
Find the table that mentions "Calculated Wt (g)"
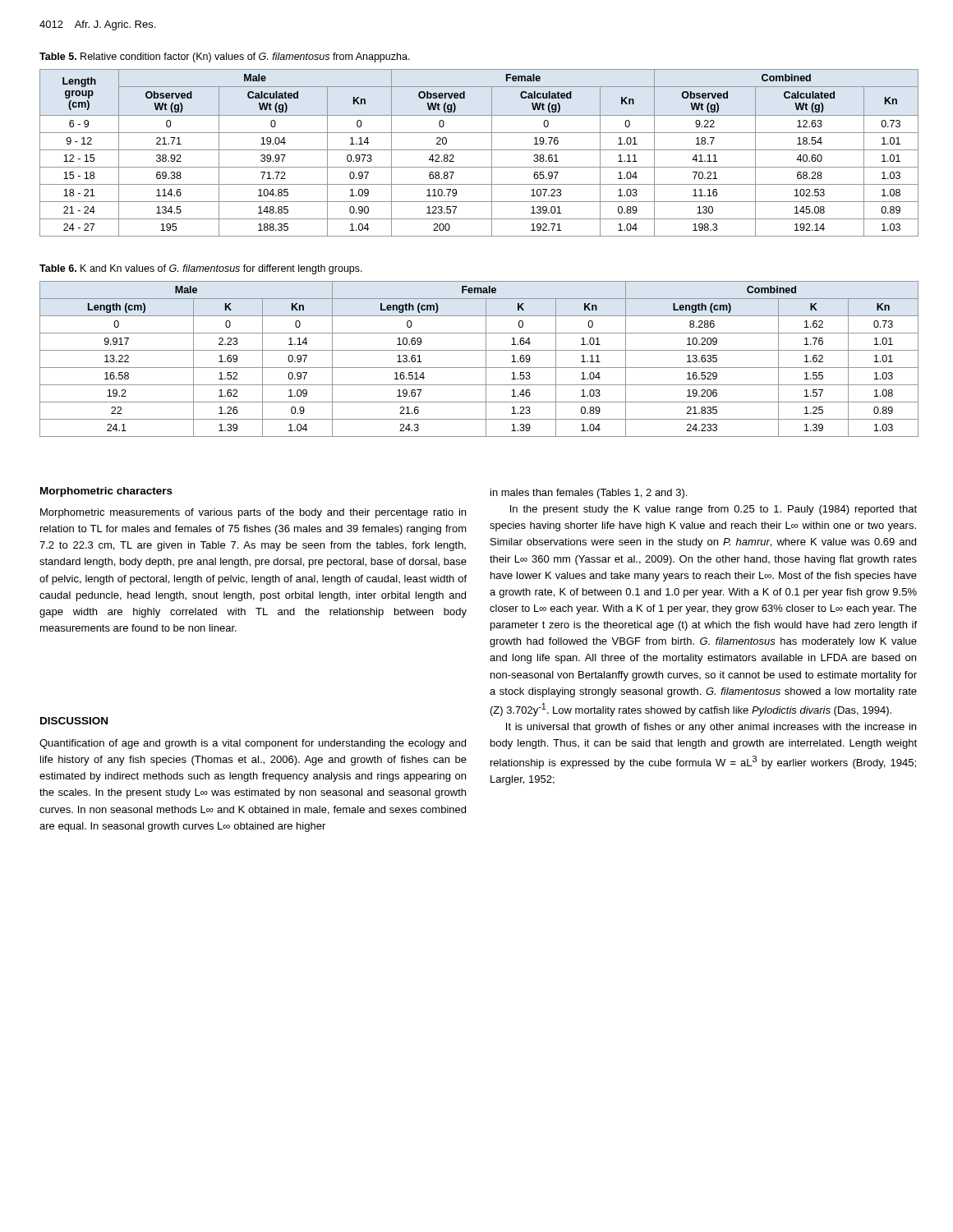point(479,153)
